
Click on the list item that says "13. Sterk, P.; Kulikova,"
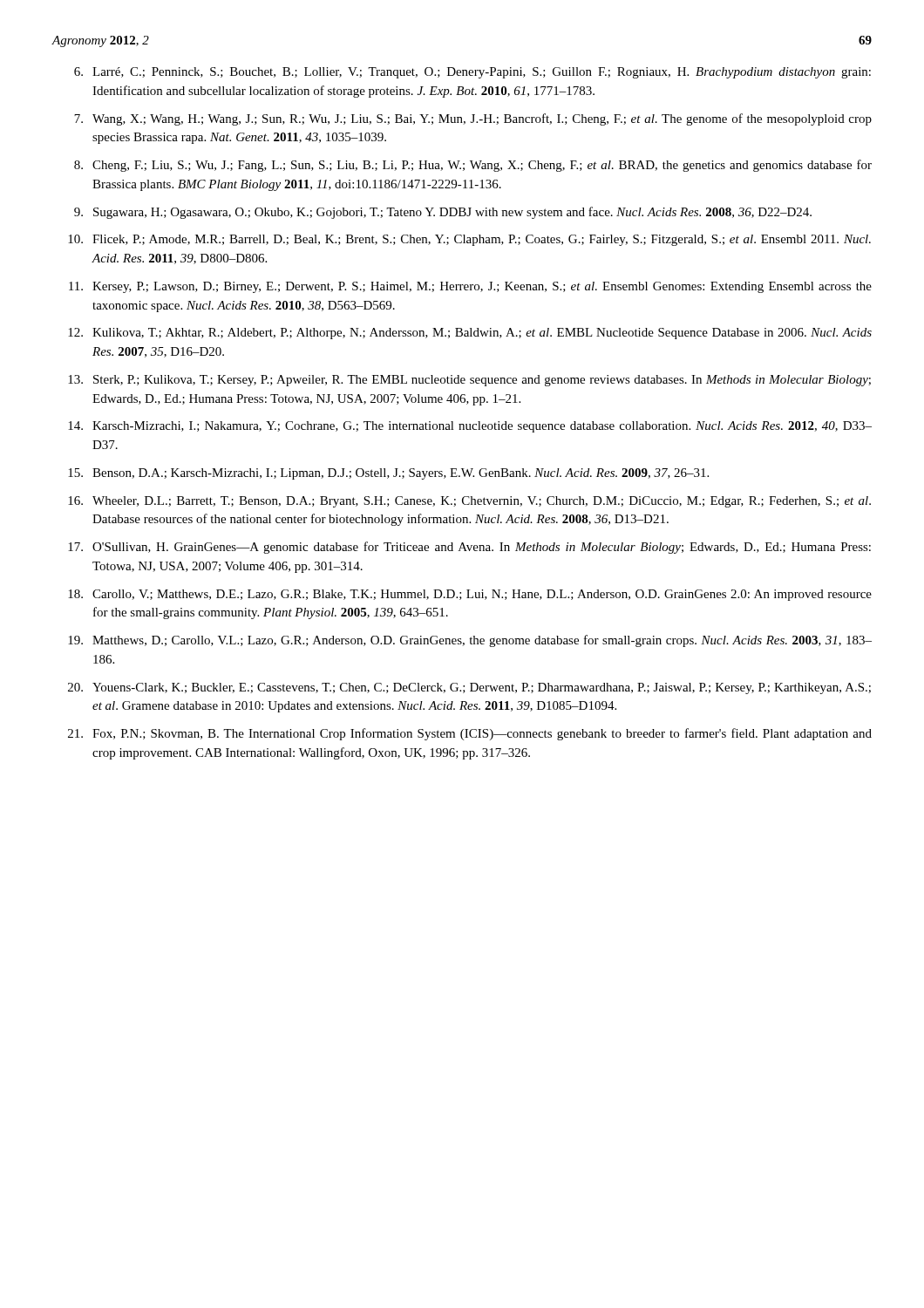462,389
